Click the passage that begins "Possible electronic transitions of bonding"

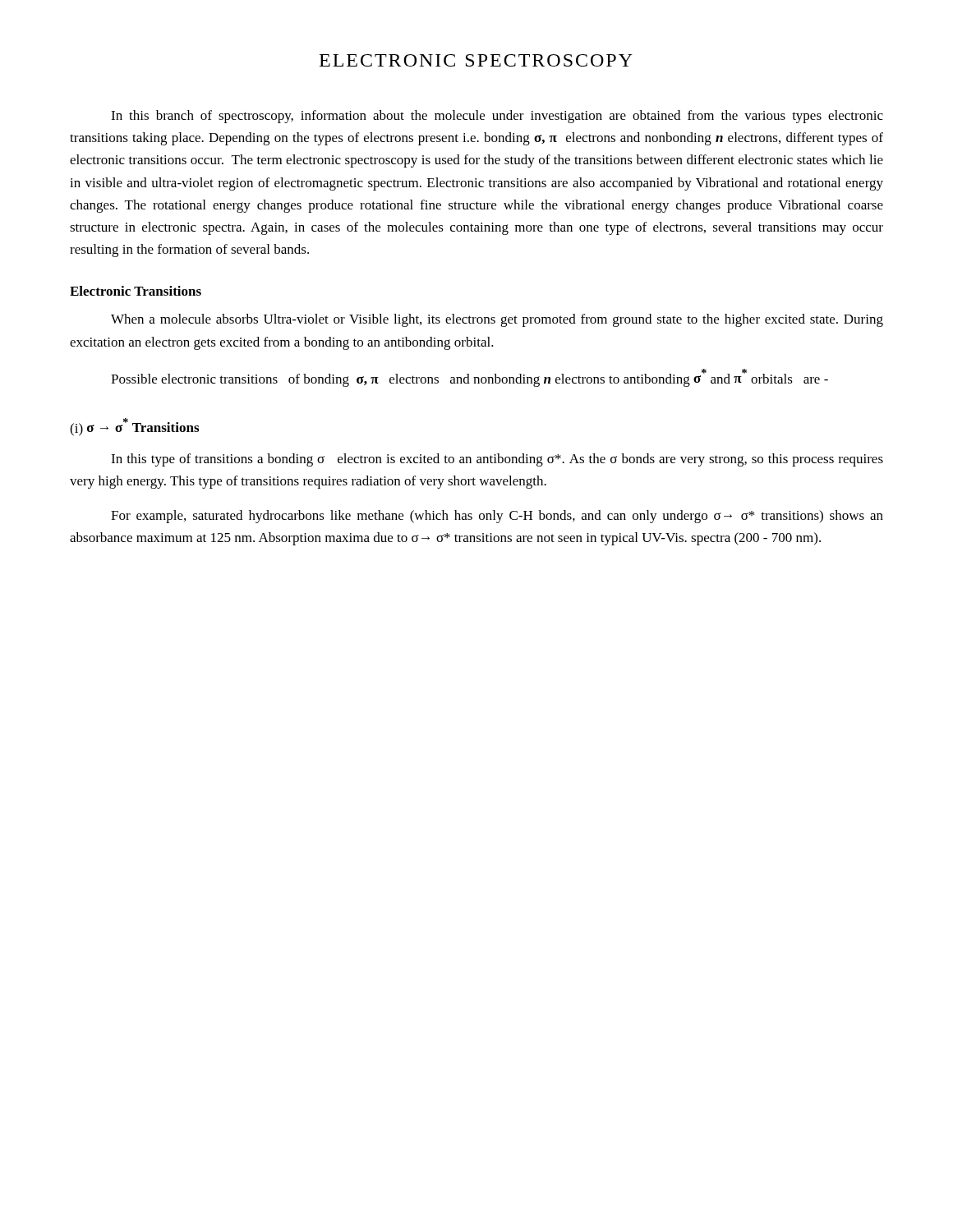[476, 377]
